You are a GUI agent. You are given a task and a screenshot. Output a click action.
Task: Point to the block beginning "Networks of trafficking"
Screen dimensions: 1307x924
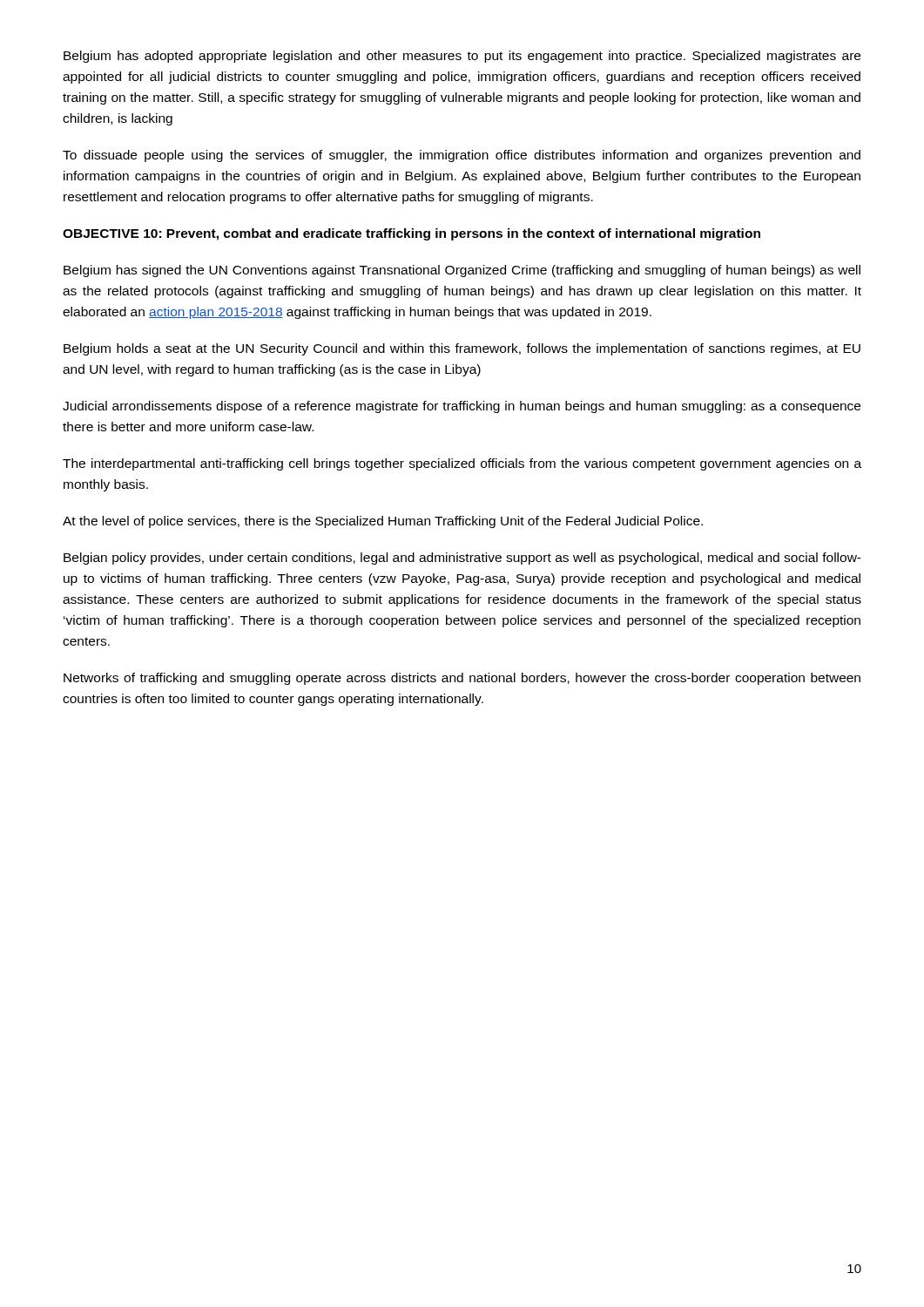(x=462, y=688)
